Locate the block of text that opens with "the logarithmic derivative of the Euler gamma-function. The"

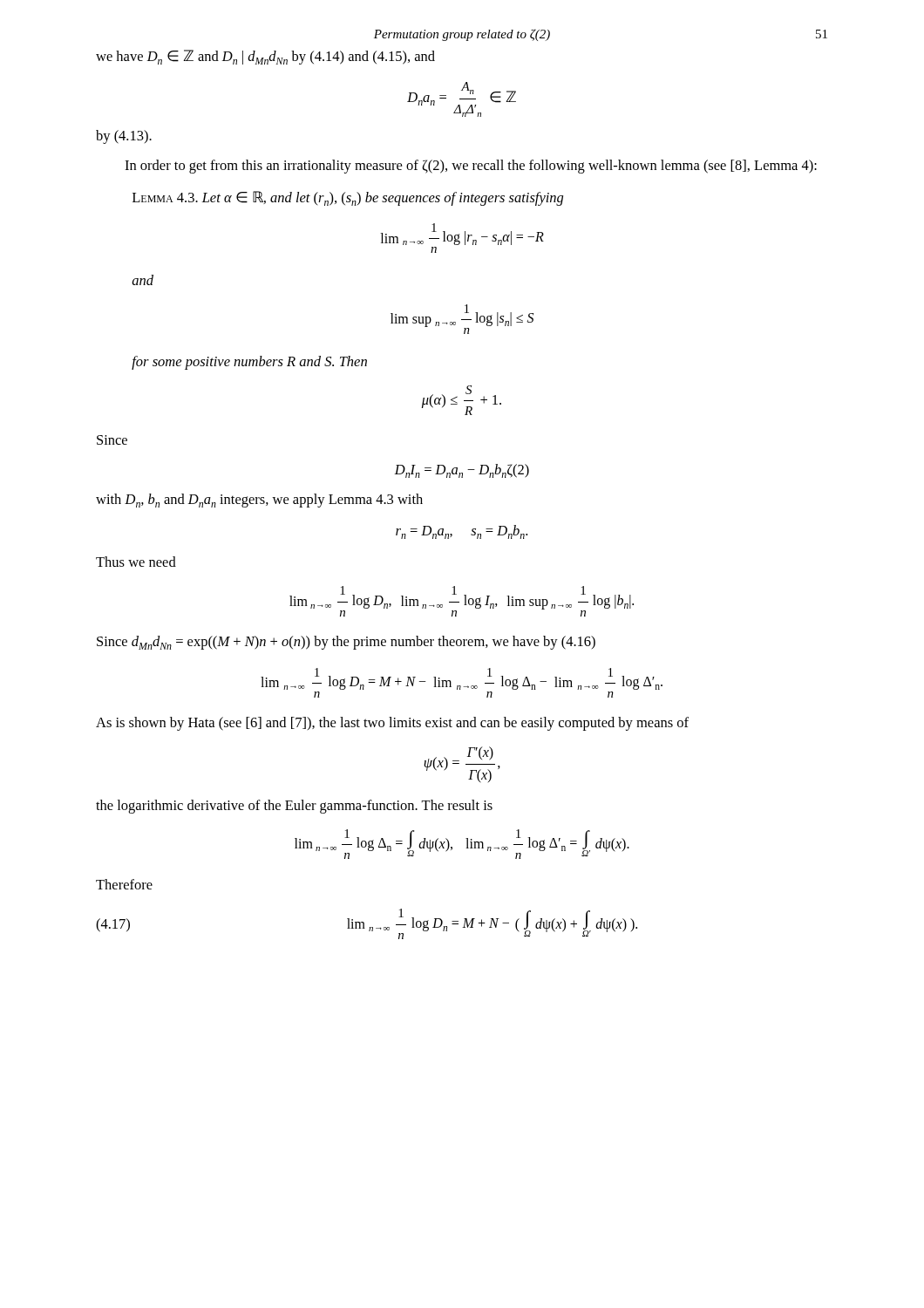click(462, 805)
